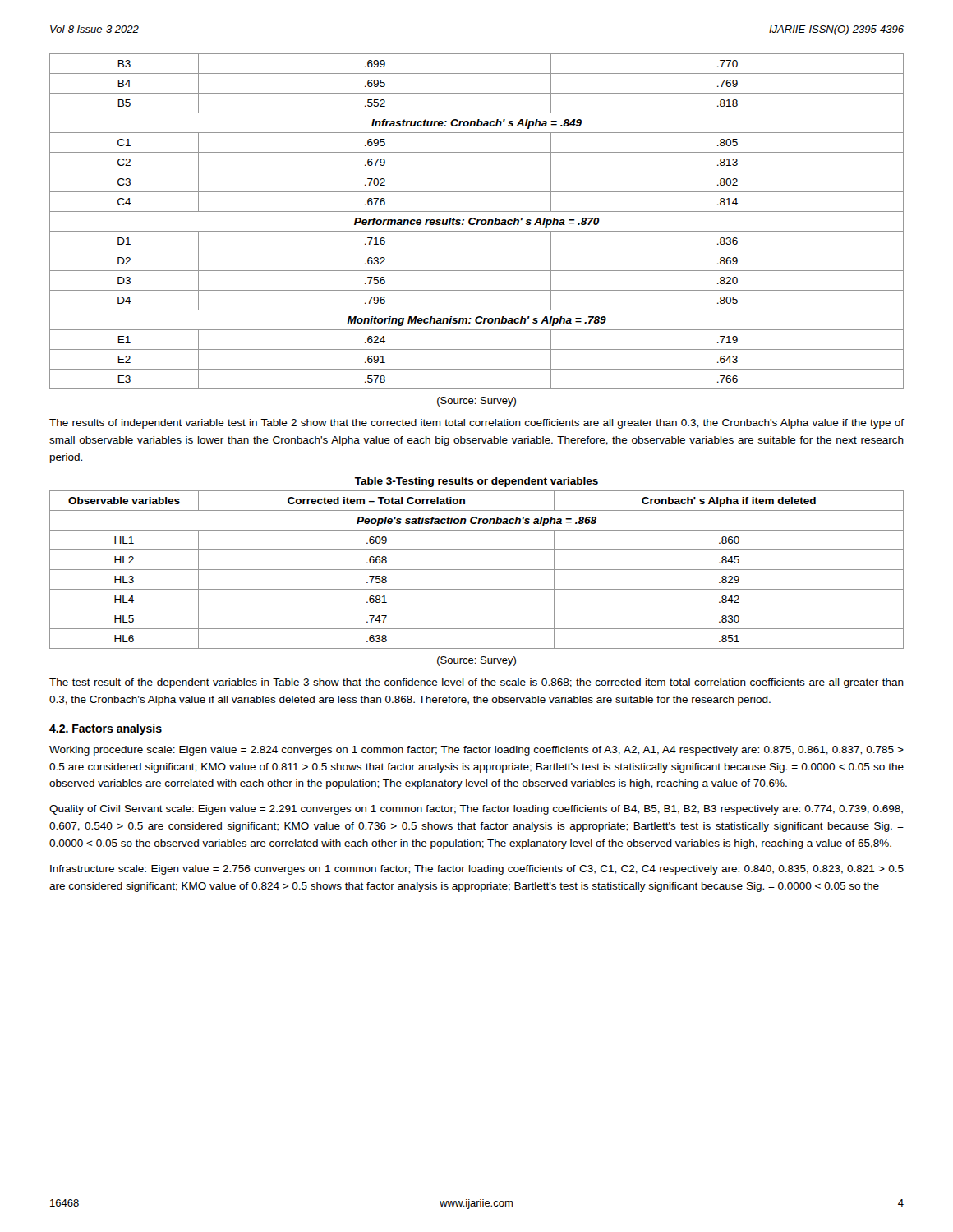Point to the region starting "Infrastructure scale: Eigen value"
953x1232 pixels.
pos(476,877)
